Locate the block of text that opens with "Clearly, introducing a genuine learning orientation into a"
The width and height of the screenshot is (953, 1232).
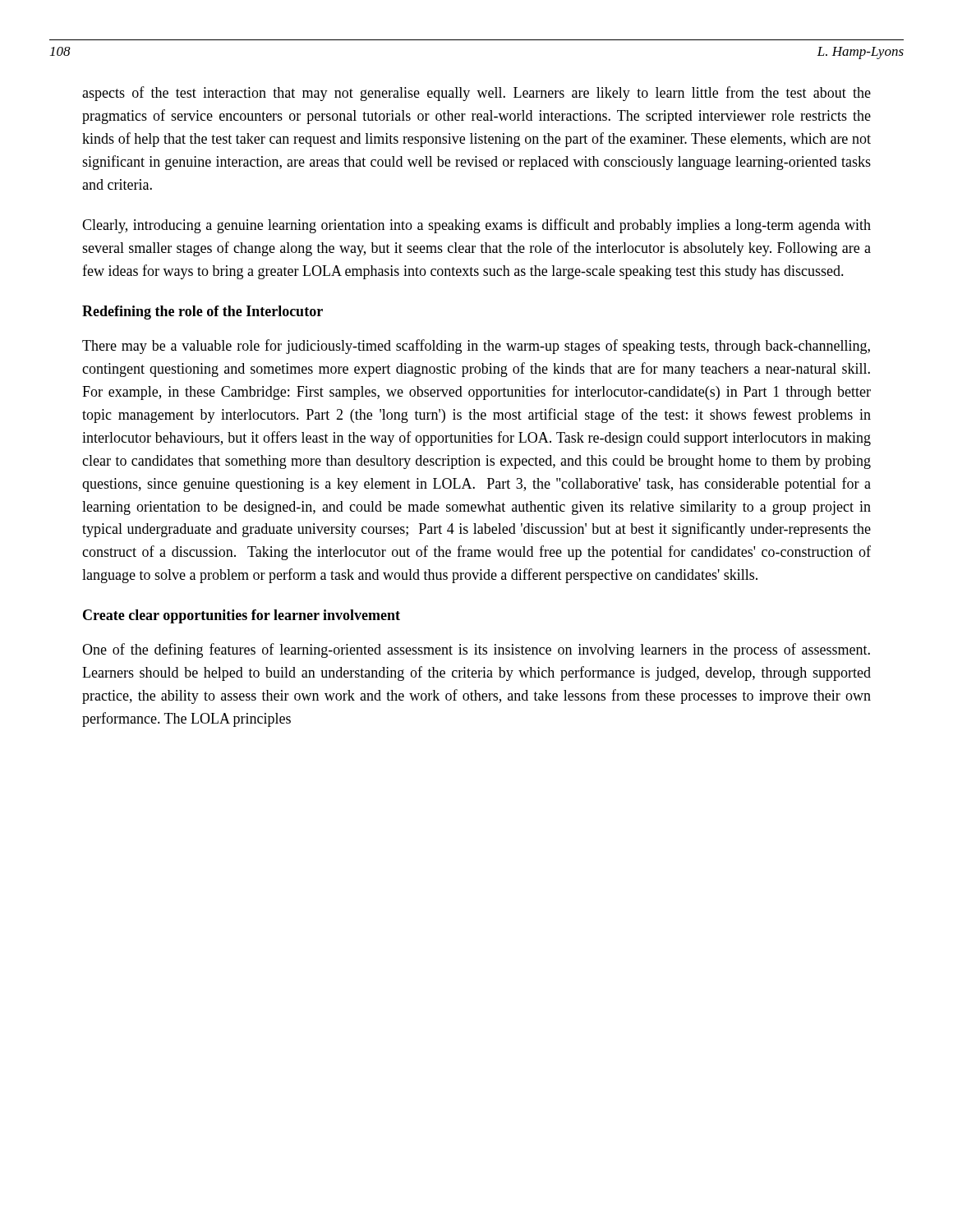tap(476, 248)
